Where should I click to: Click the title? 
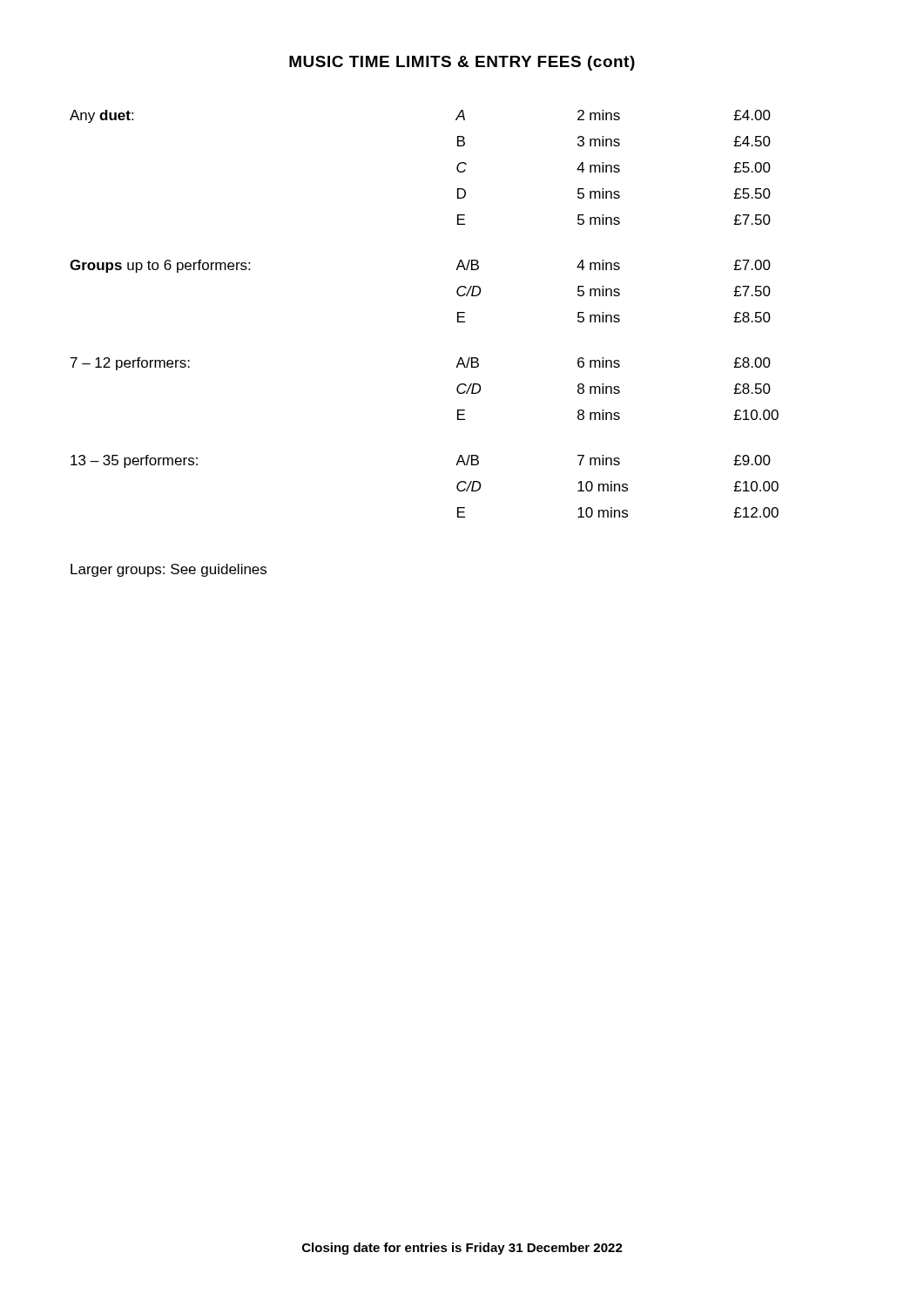(x=462, y=61)
